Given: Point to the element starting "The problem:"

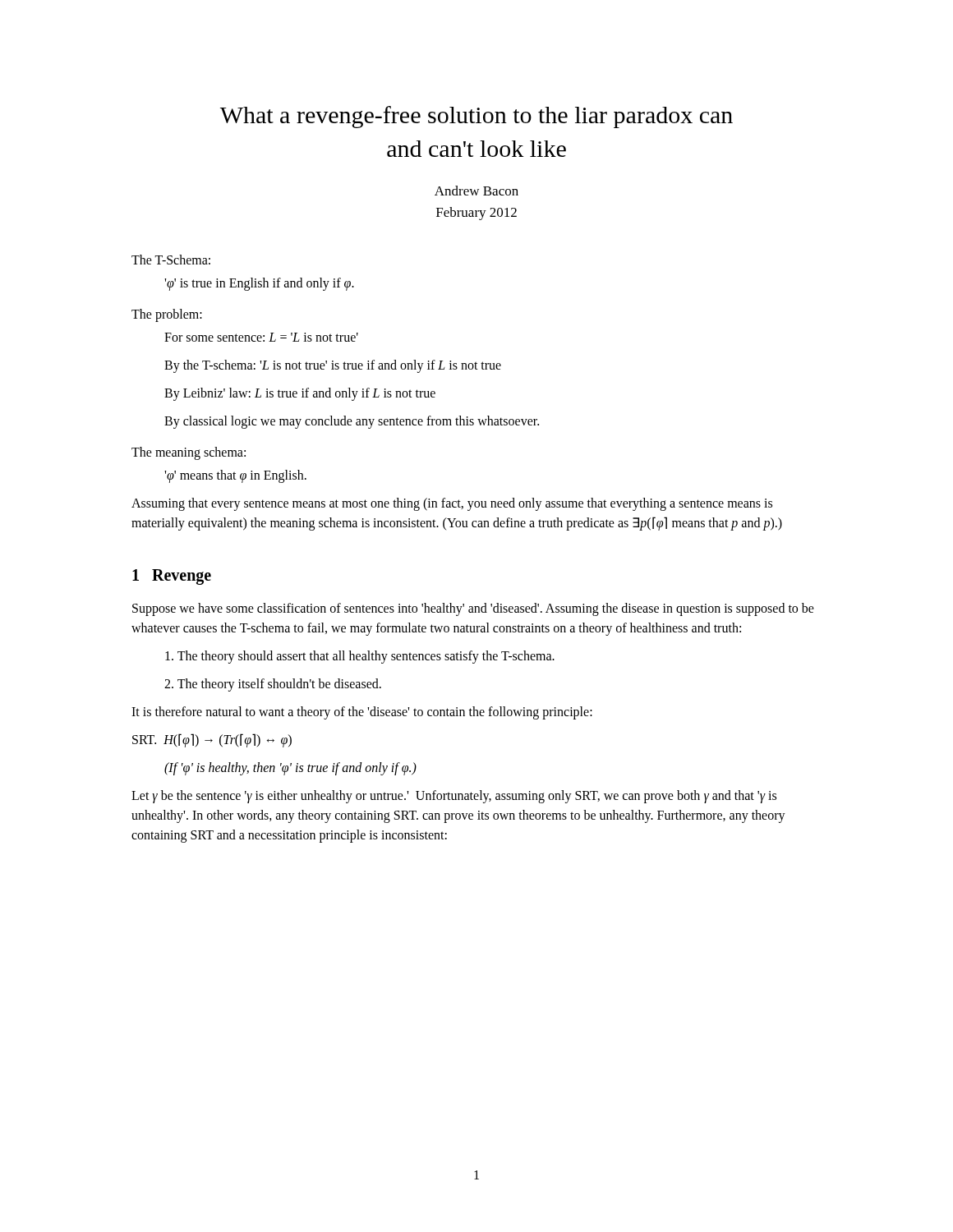Looking at the screenshot, I should 167,315.
